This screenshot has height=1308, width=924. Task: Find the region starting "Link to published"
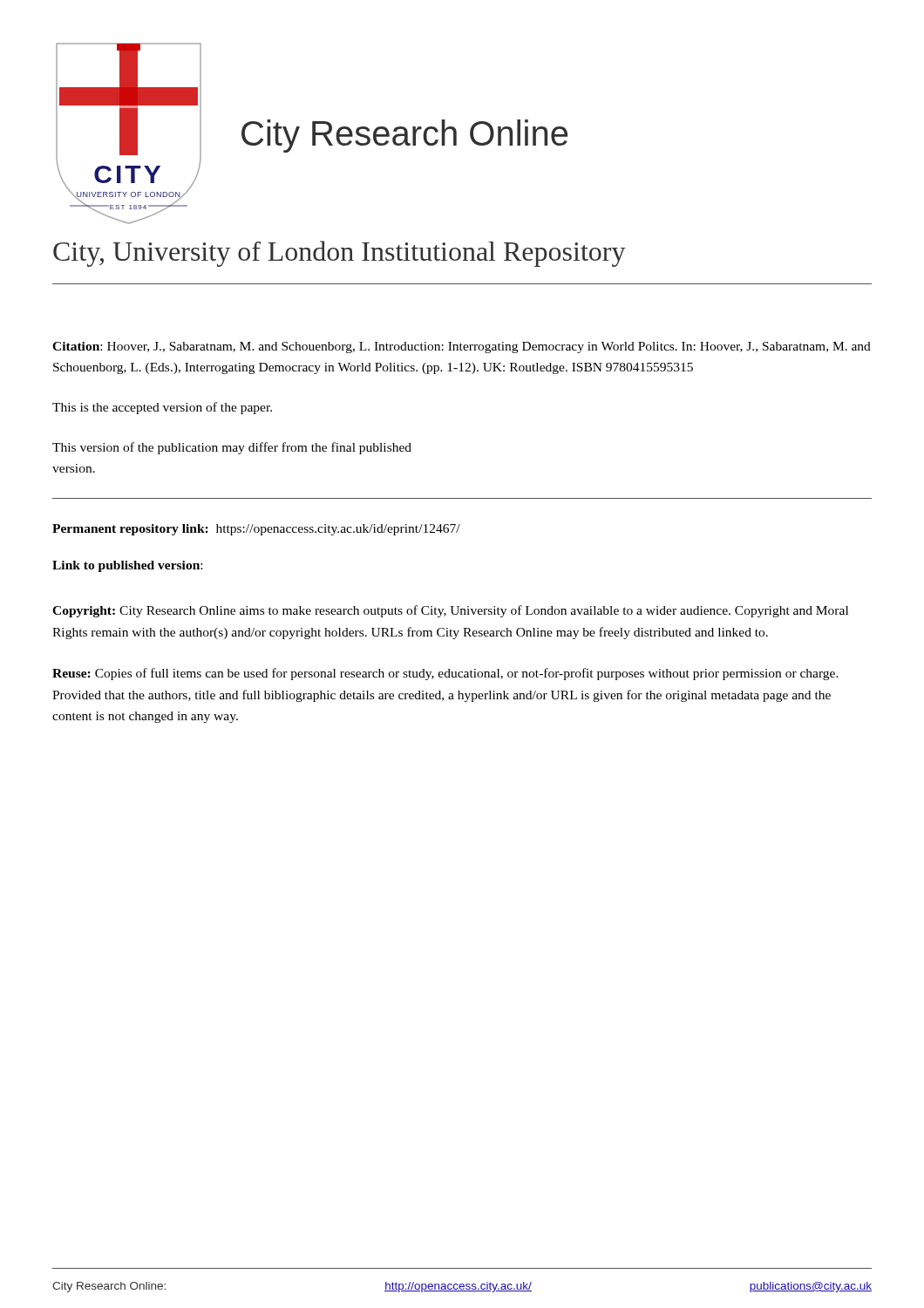128,565
